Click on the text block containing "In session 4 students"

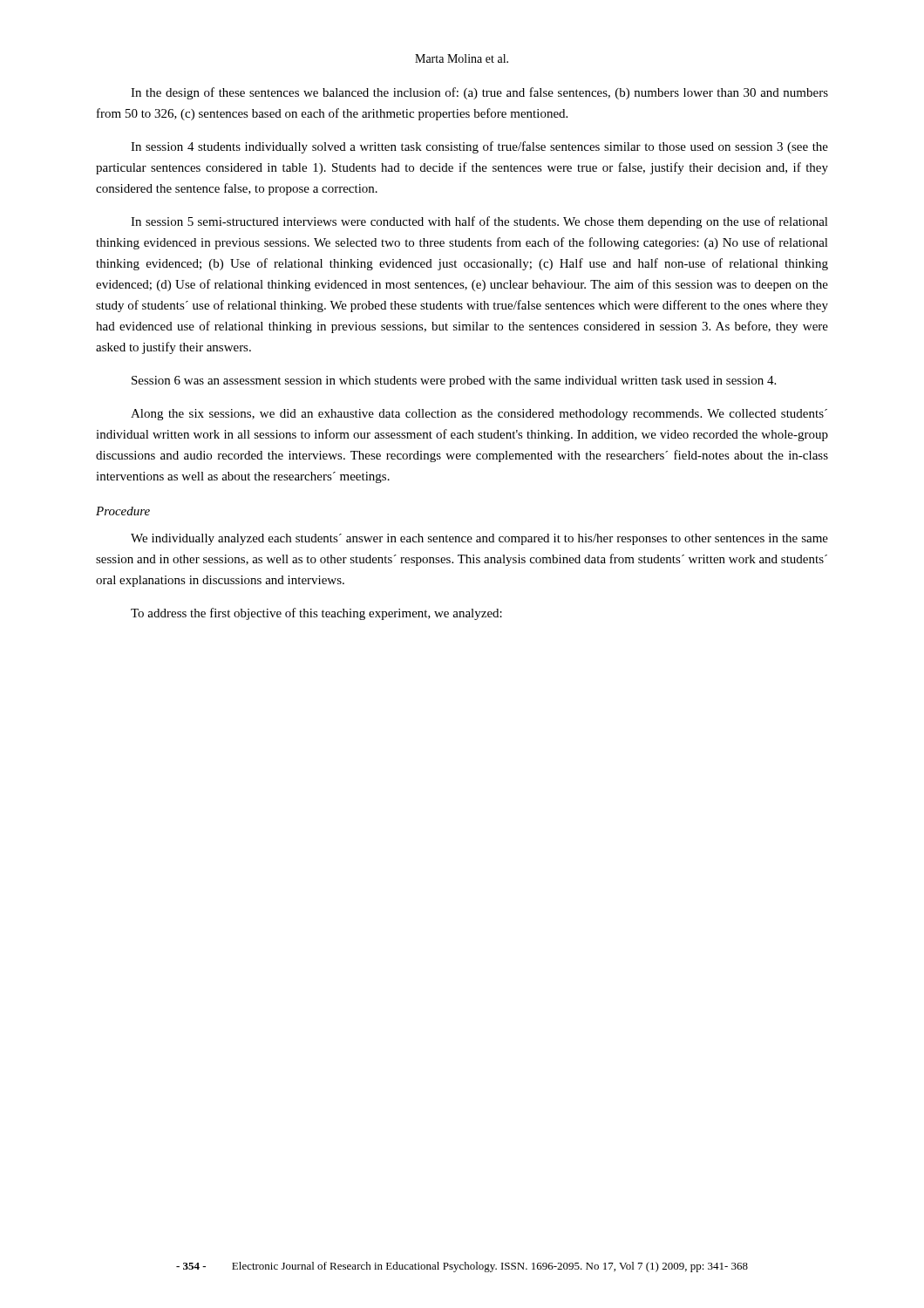point(462,167)
